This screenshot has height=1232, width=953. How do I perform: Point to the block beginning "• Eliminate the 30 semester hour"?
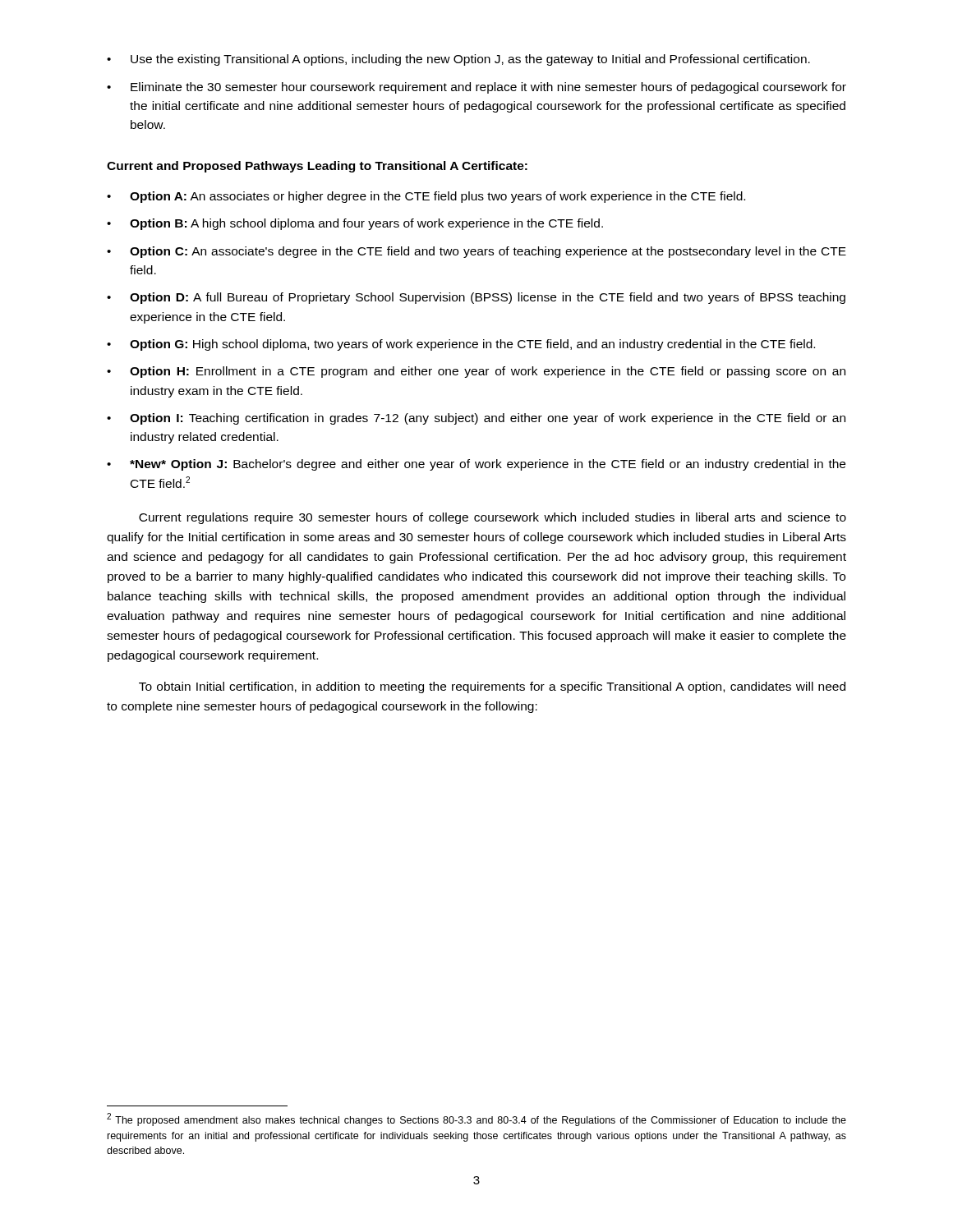point(476,105)
